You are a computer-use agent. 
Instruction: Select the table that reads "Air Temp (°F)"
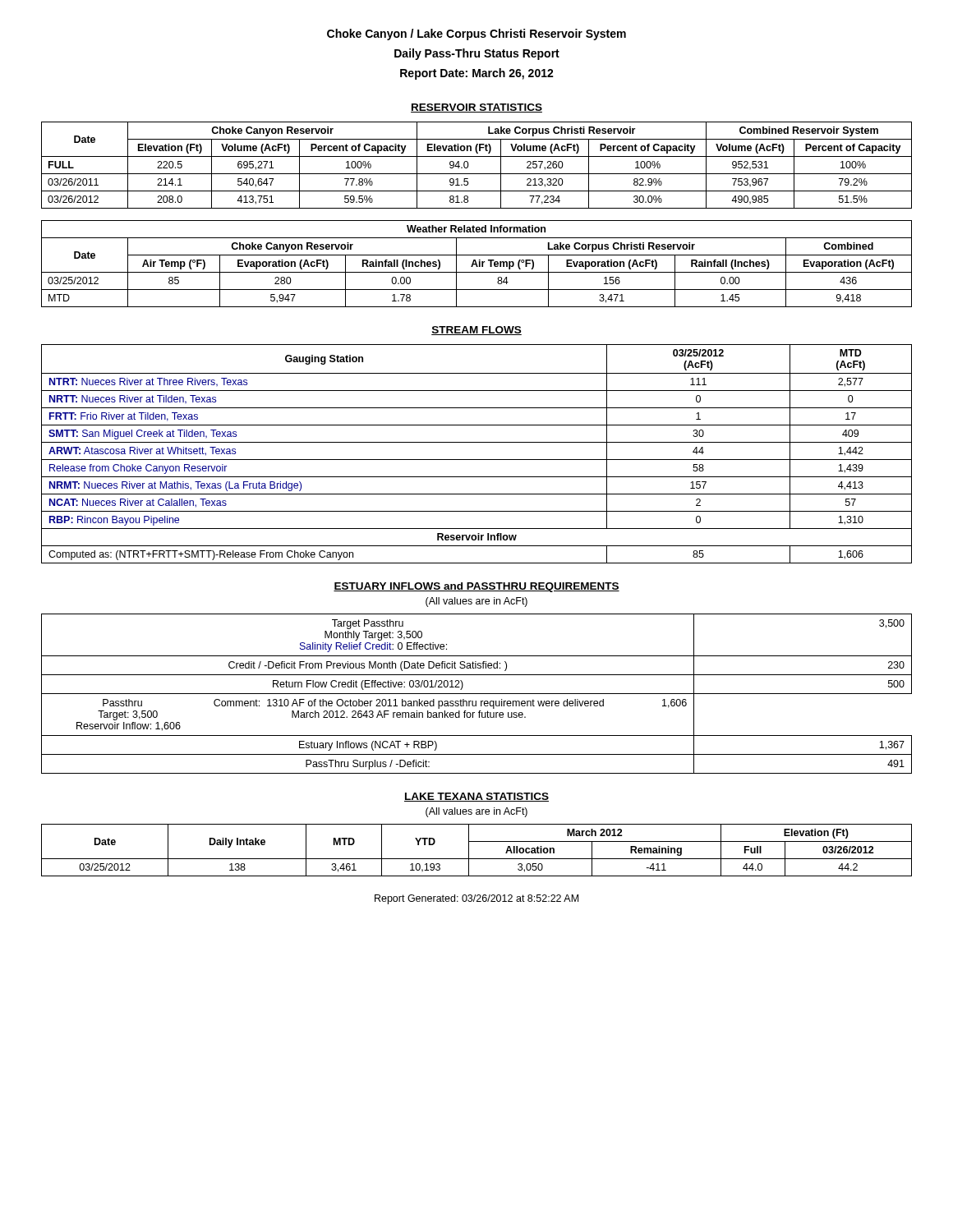[476, 264]
